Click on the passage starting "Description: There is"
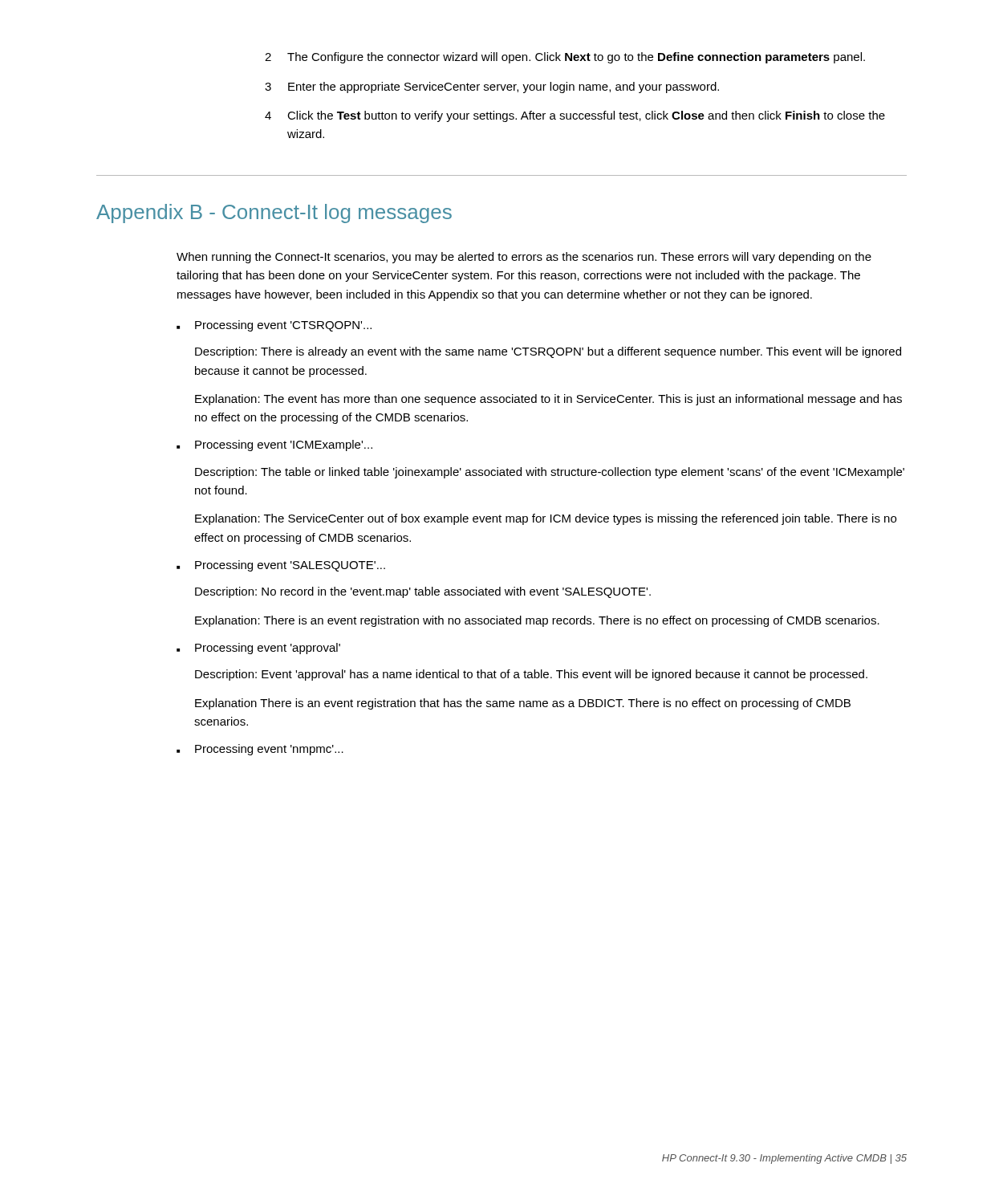 coord(548,361)
